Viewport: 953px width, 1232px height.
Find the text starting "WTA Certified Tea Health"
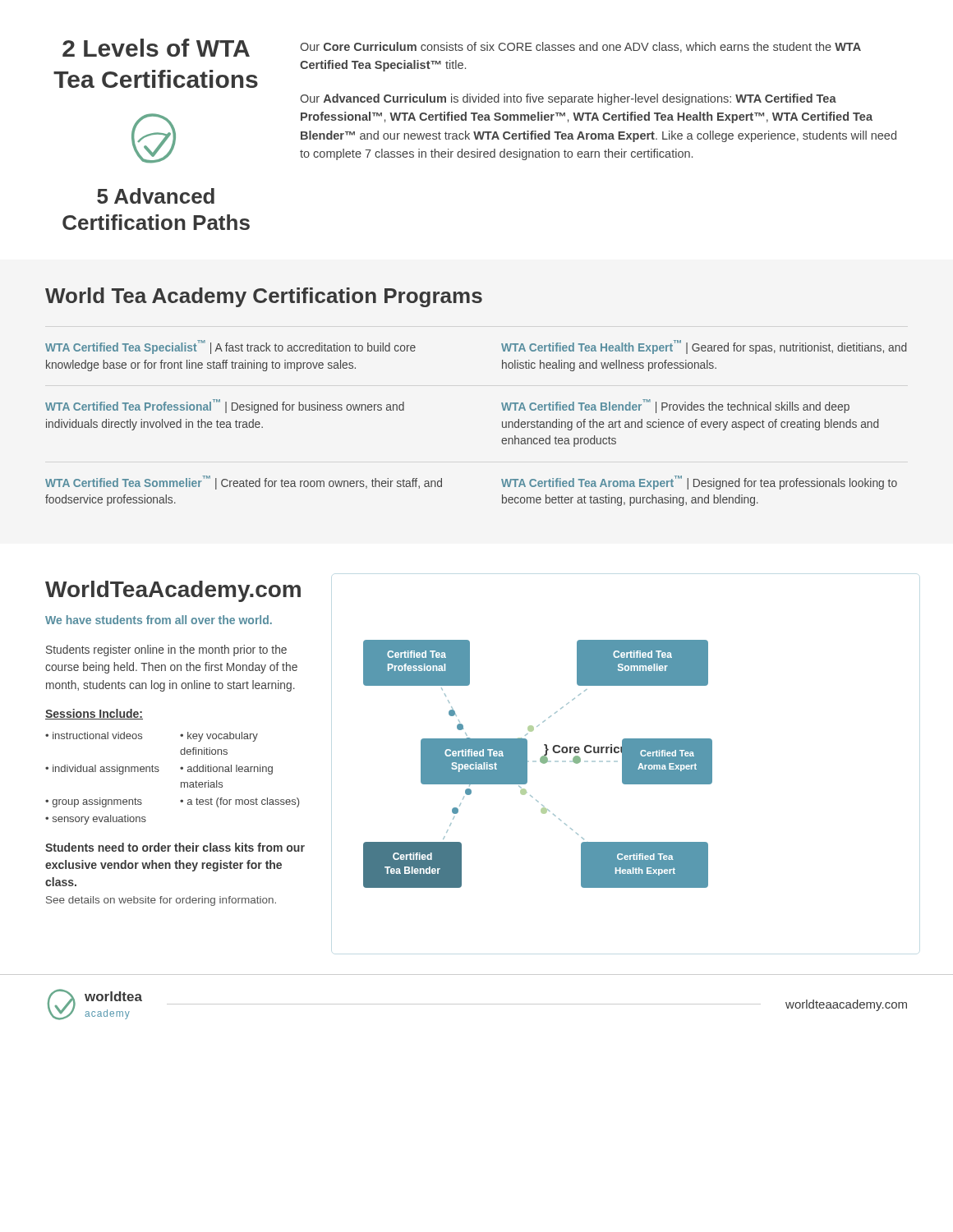tap(704, 355)
